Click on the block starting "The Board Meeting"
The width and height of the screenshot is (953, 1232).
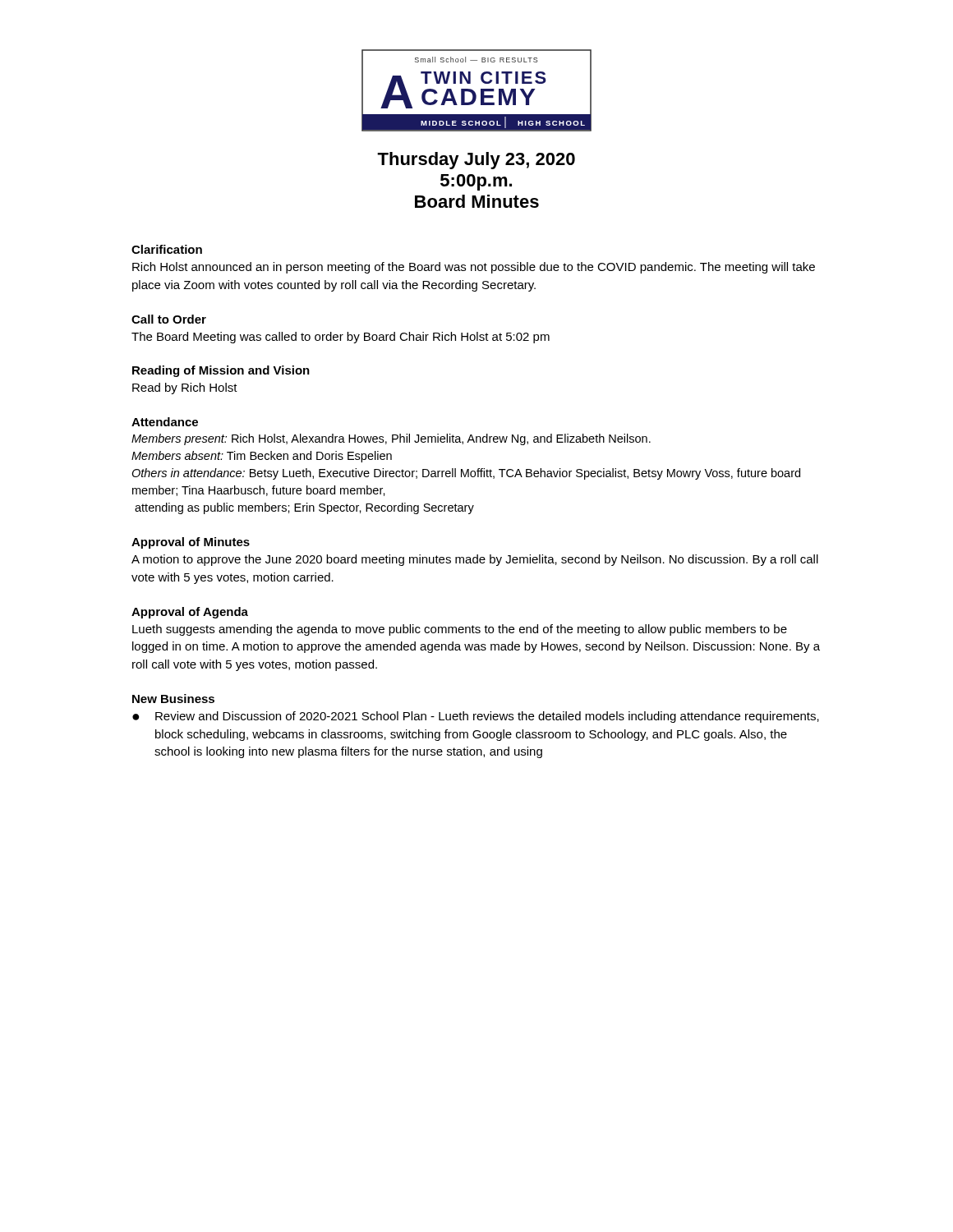coord(341,336)
